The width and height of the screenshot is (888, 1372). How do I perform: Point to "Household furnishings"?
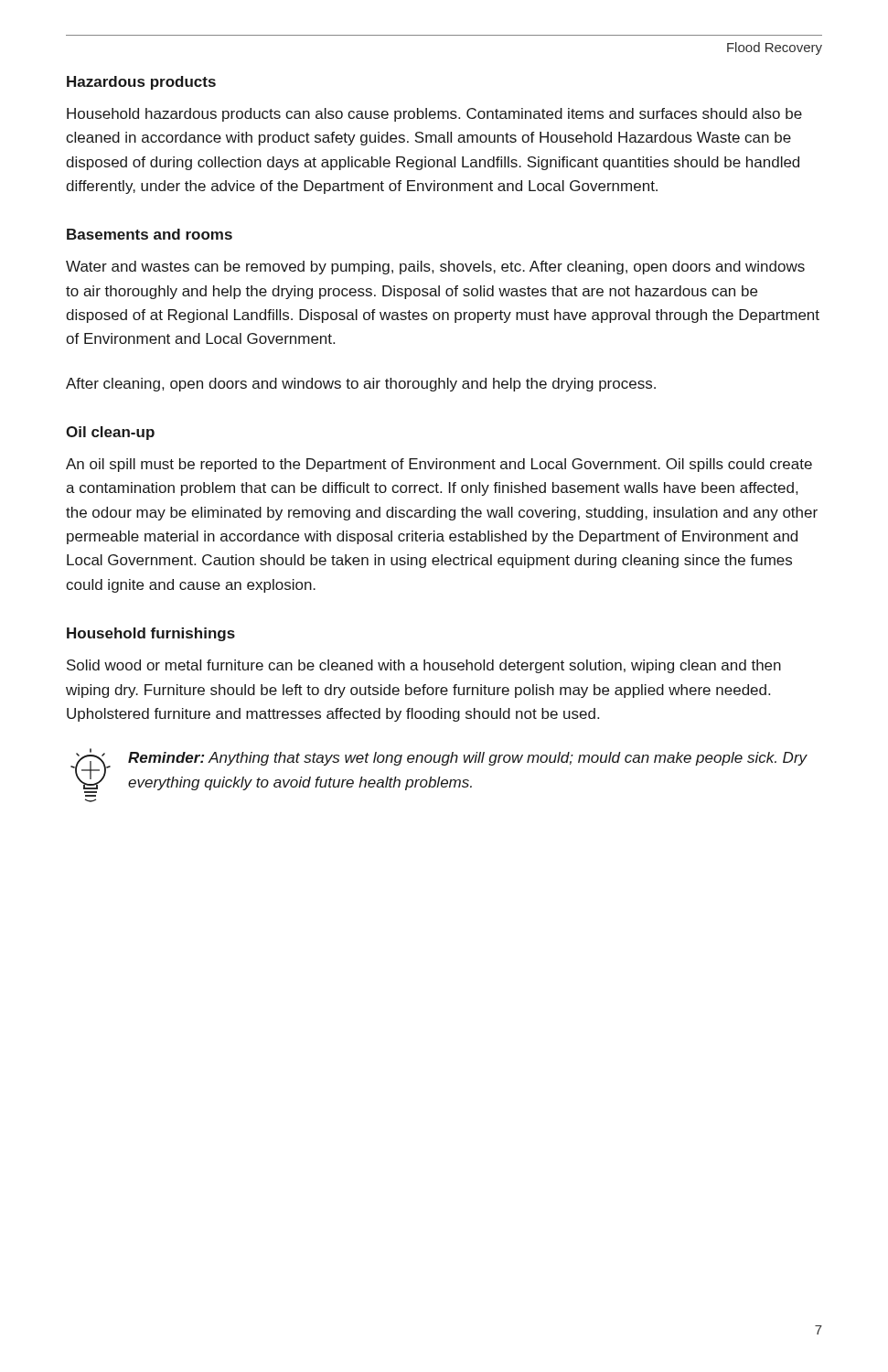(151, 634)
